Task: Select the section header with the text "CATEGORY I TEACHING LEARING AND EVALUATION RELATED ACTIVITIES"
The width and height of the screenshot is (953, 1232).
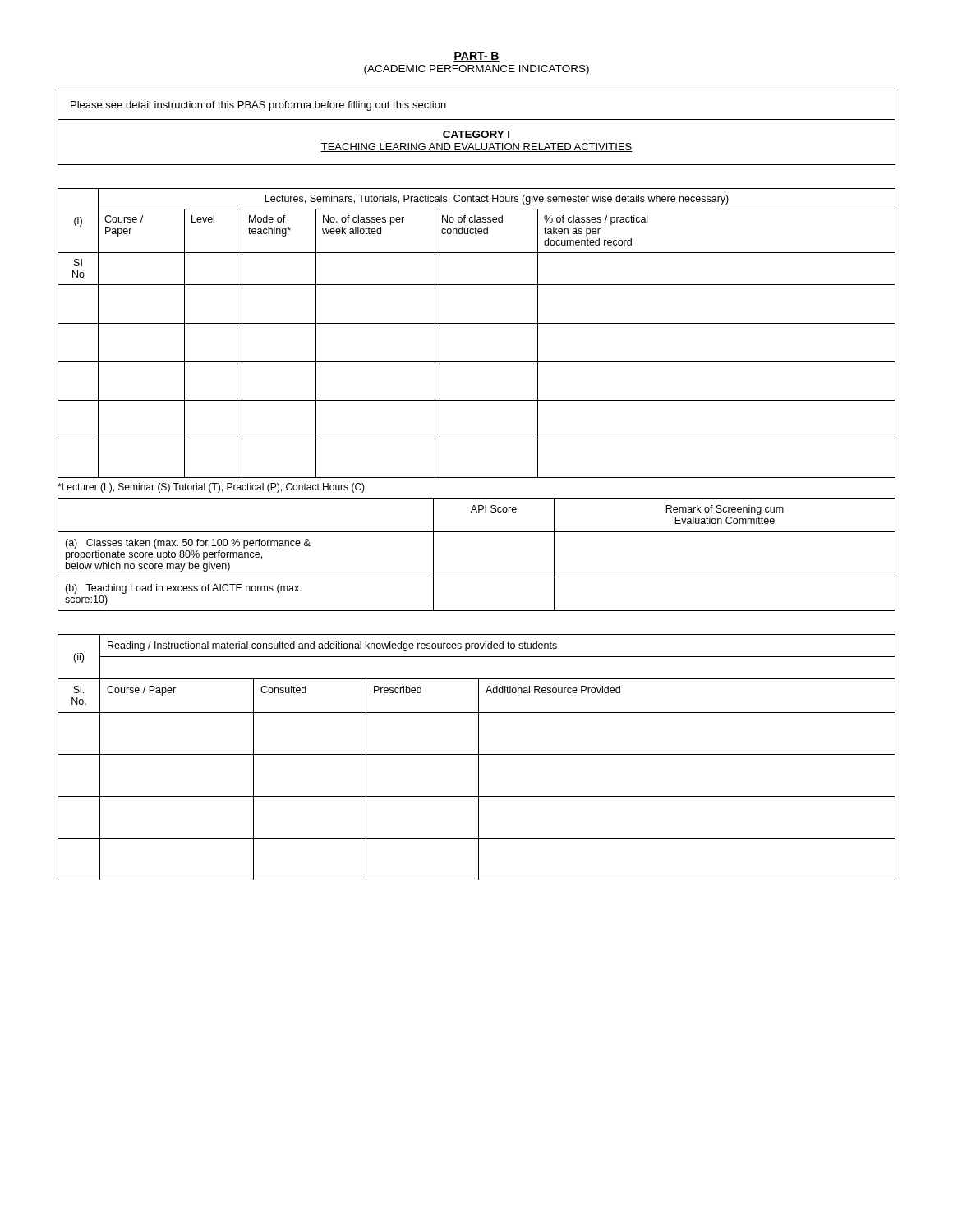Action: point(476,140)
